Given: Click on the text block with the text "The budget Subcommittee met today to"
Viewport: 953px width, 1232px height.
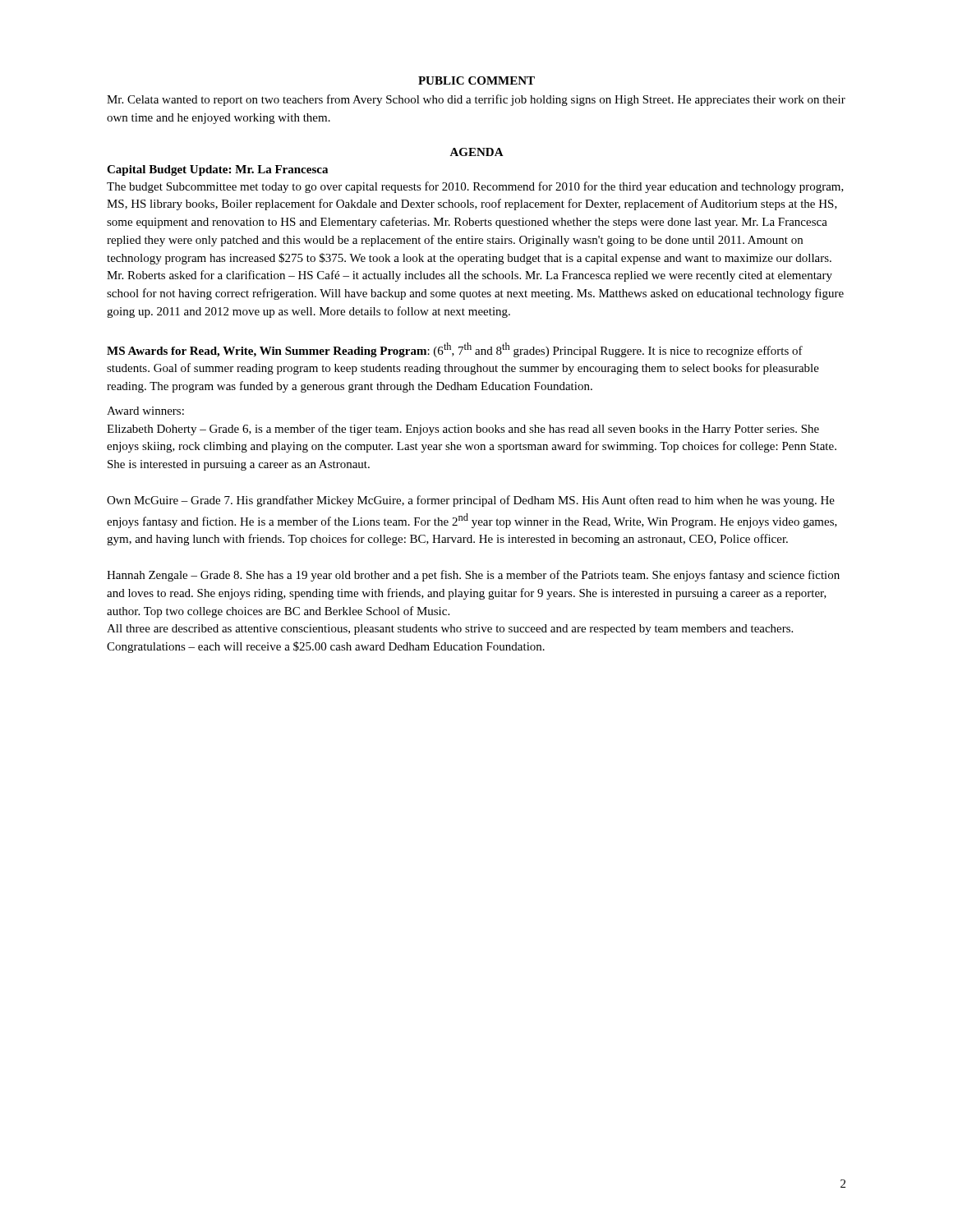Looking at the screenshot, I should point(475,249).
